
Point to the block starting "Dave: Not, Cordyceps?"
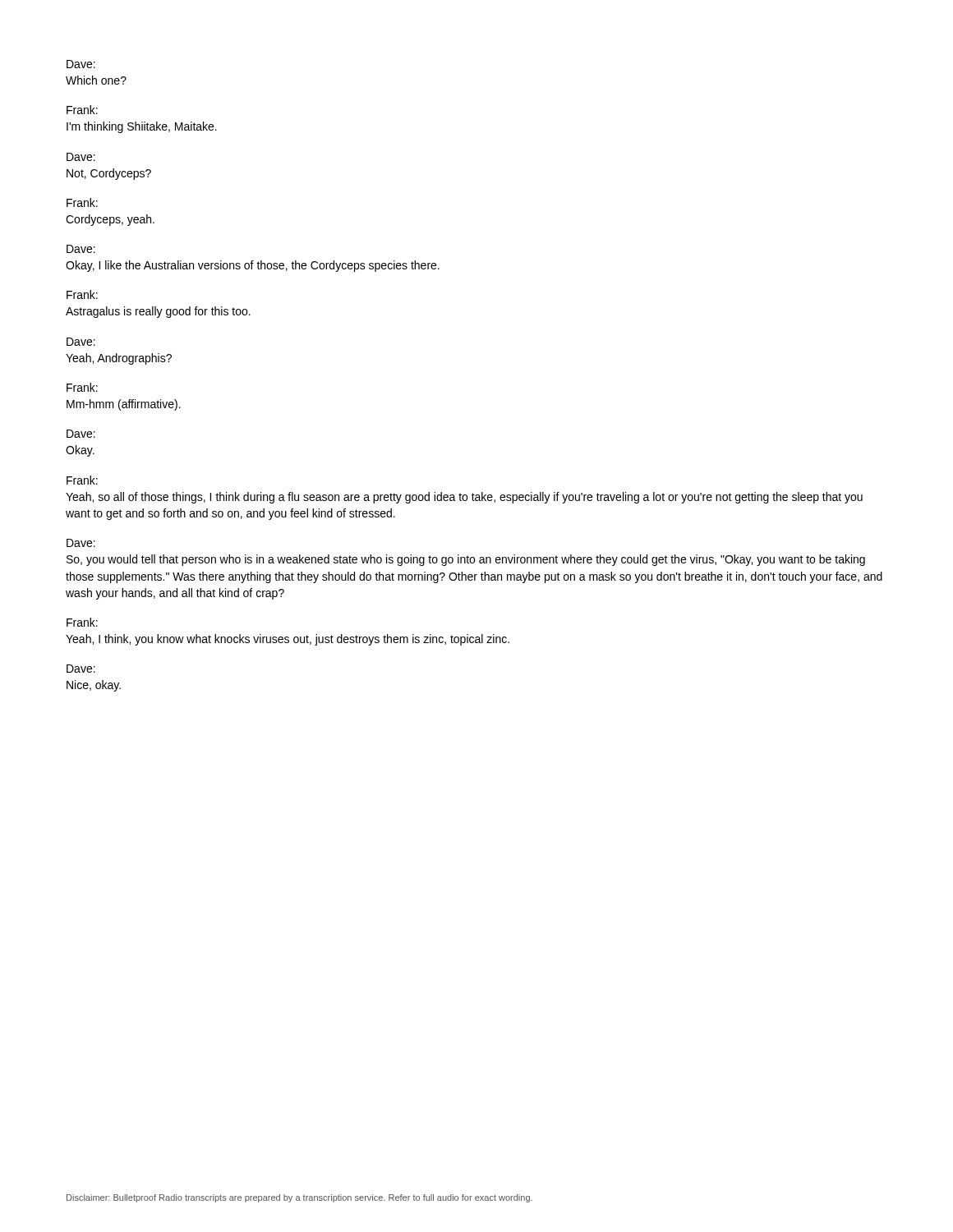click(x=81, y=157)
